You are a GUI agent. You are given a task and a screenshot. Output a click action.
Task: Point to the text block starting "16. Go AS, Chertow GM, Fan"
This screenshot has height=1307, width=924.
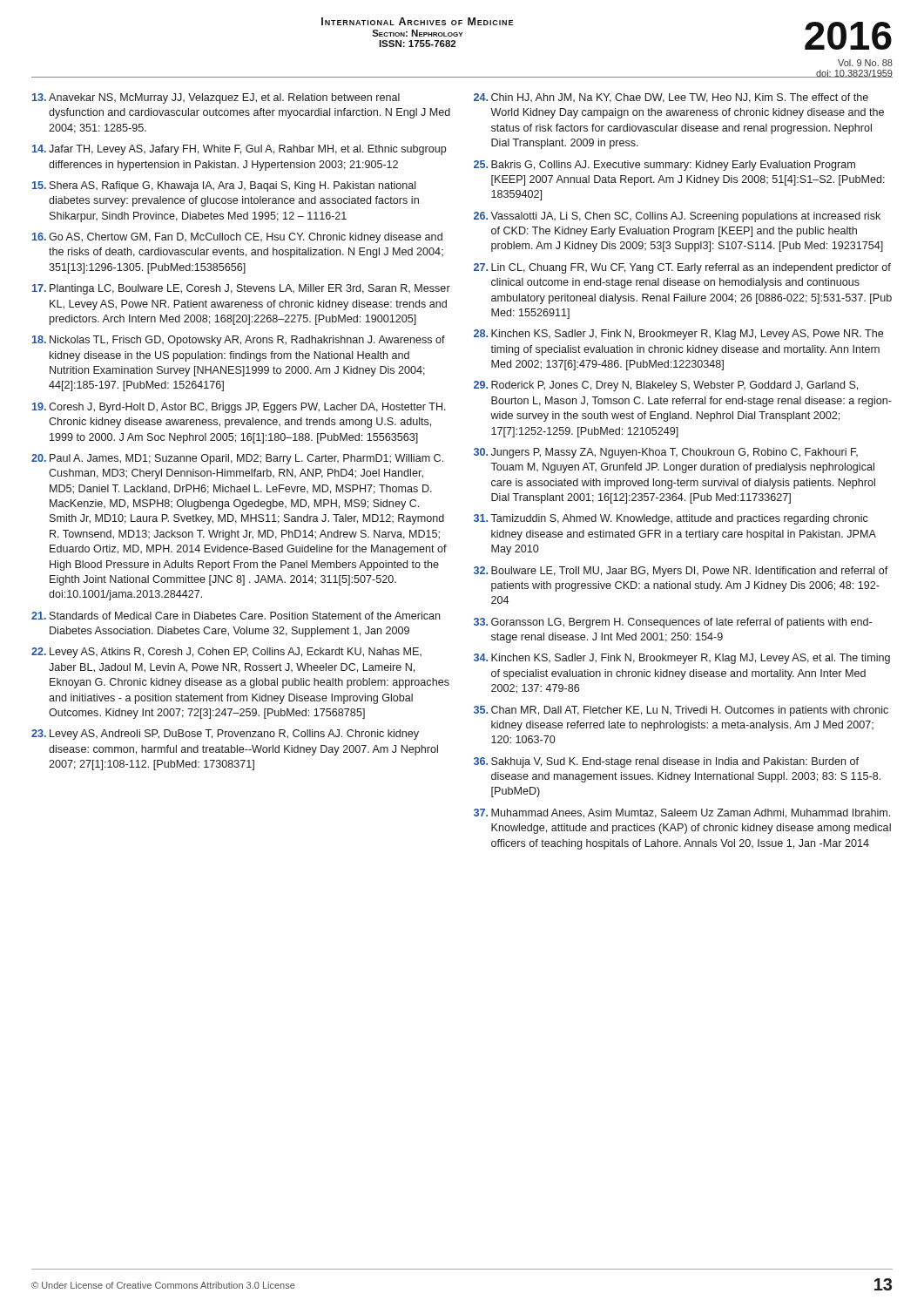point(241,253)
